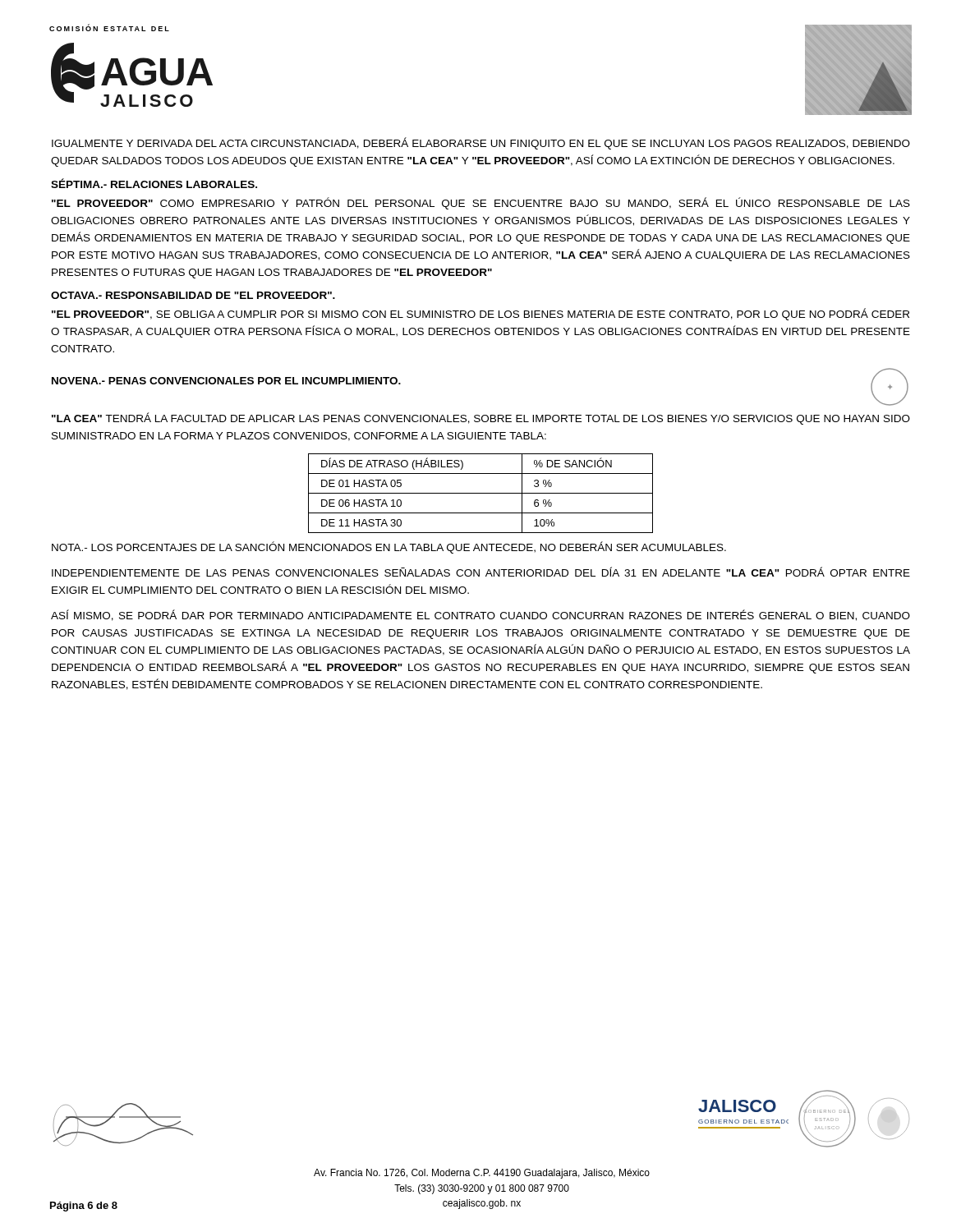Click on the element starting "INDEPENDIENTEMENTE DE LAS"
This screenshot has height=1232, width=961.
click(x=480, y=581)
